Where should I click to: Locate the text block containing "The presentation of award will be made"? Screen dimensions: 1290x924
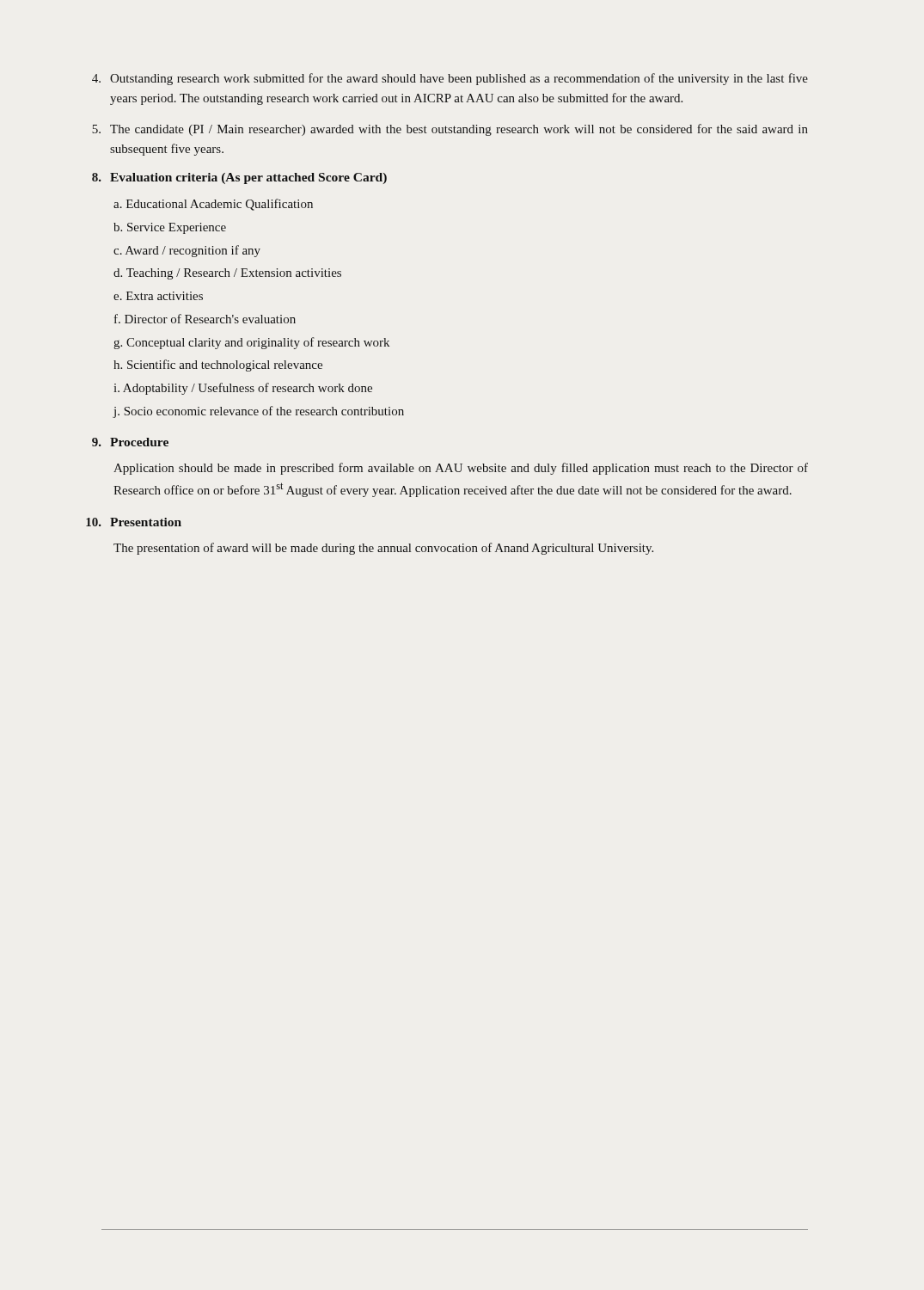384,548
